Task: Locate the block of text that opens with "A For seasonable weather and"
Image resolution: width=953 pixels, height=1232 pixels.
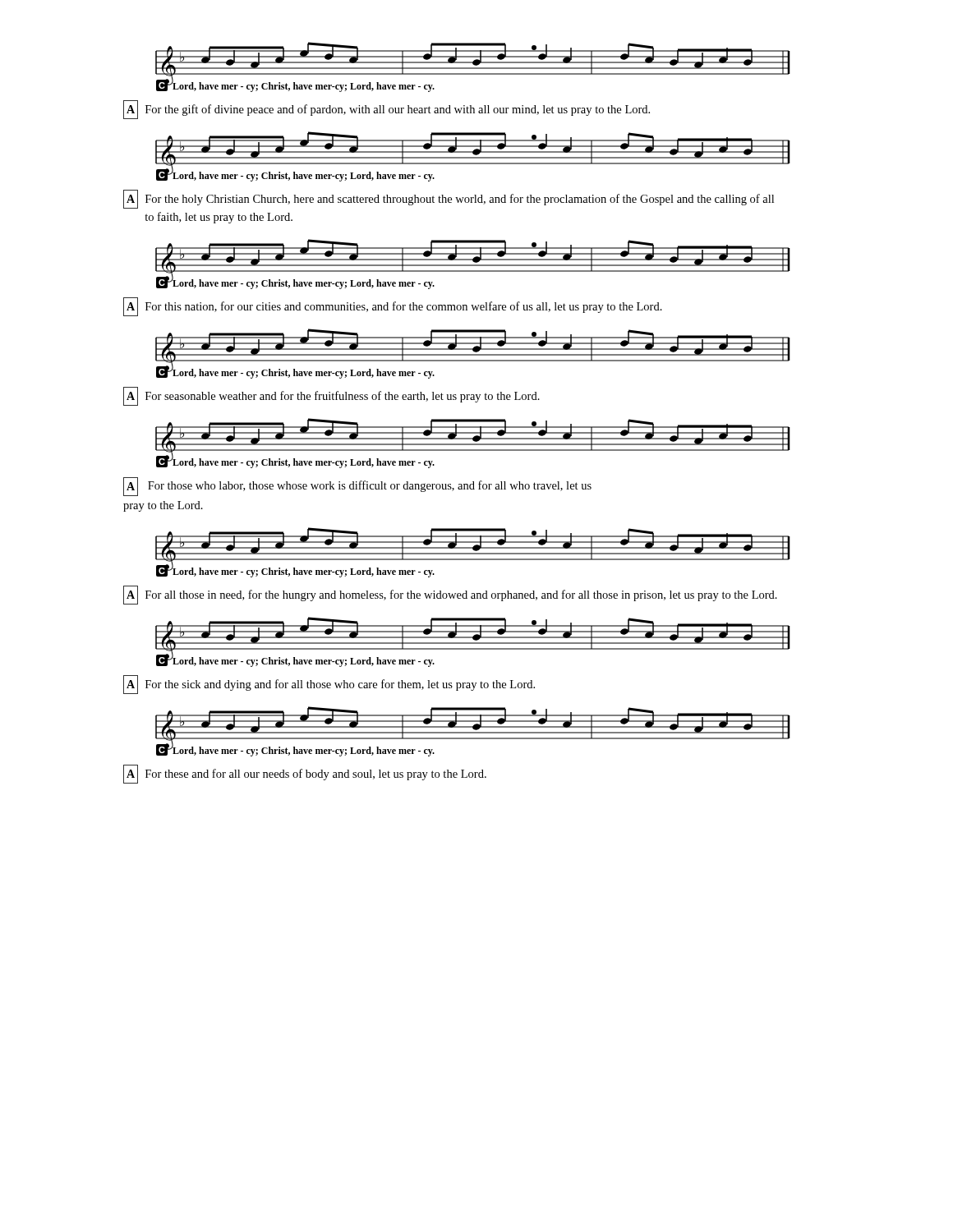Action: (332, 396)
